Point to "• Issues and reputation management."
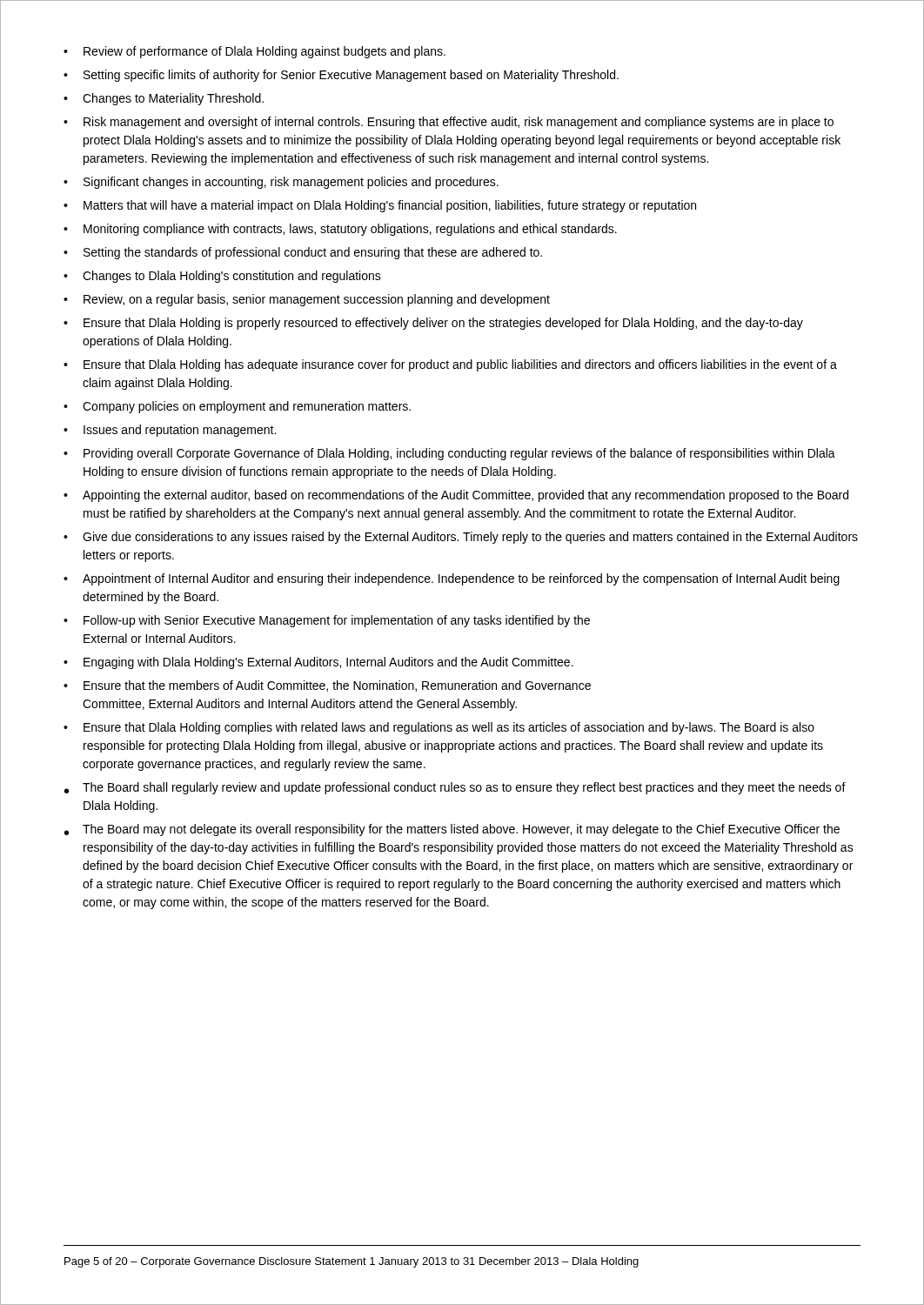The width and height of the screenshot is (924, 1305). coord(170,431)
